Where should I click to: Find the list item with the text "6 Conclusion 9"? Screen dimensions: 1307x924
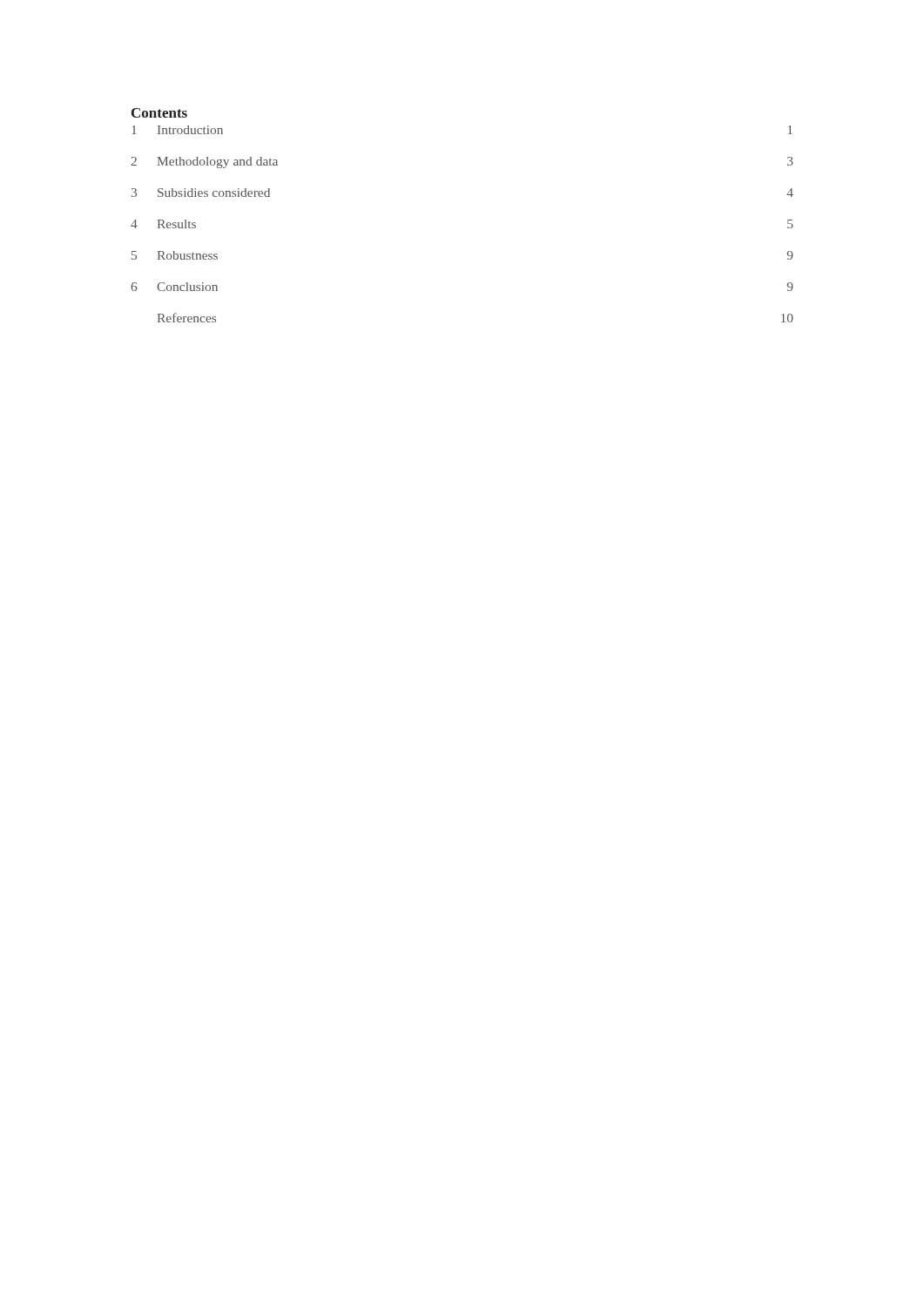(187, 286)
